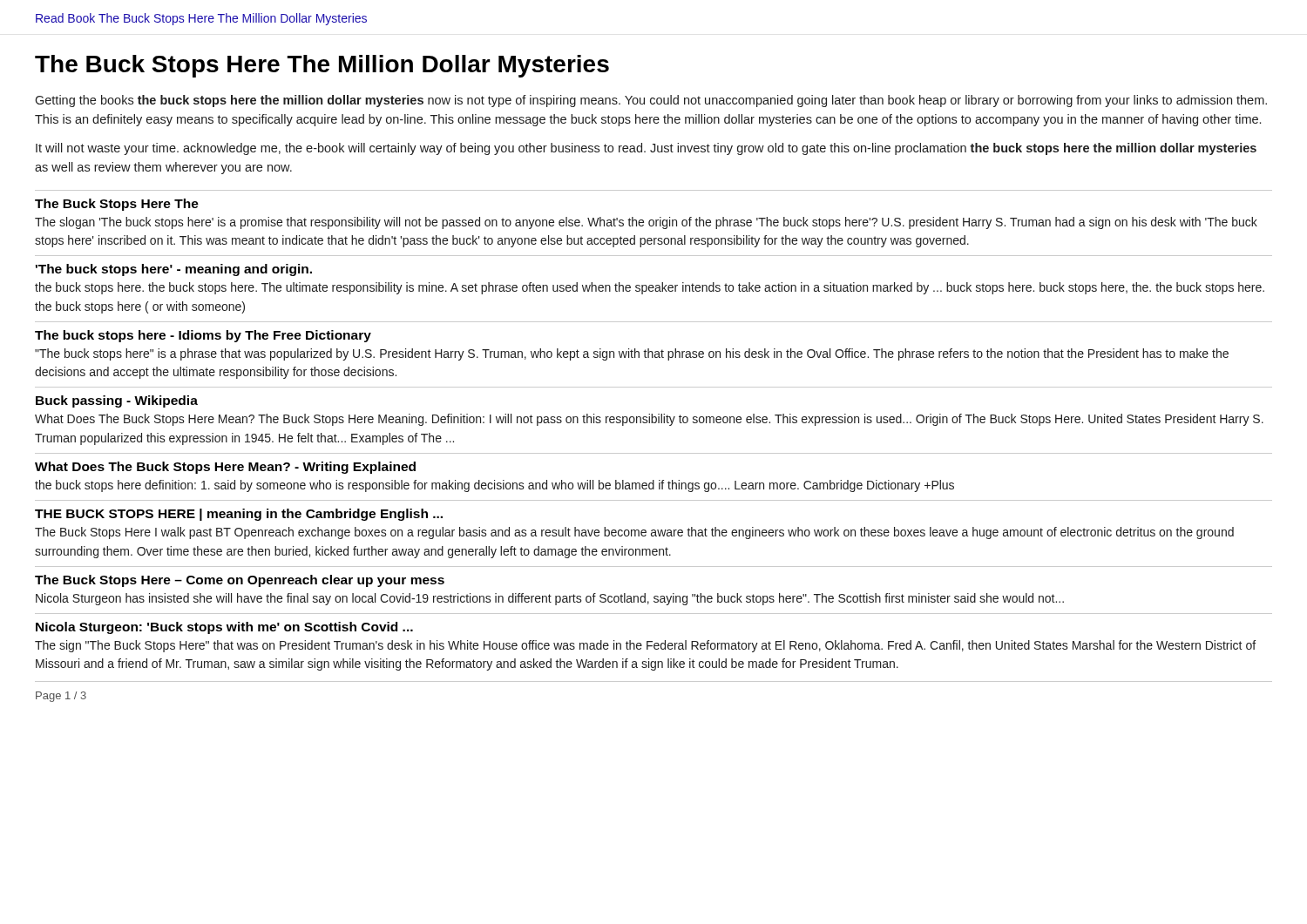Select the element starting "The slogan 'The buck stops"
This screenshot has width=1307, height=924.
point(646,231)
